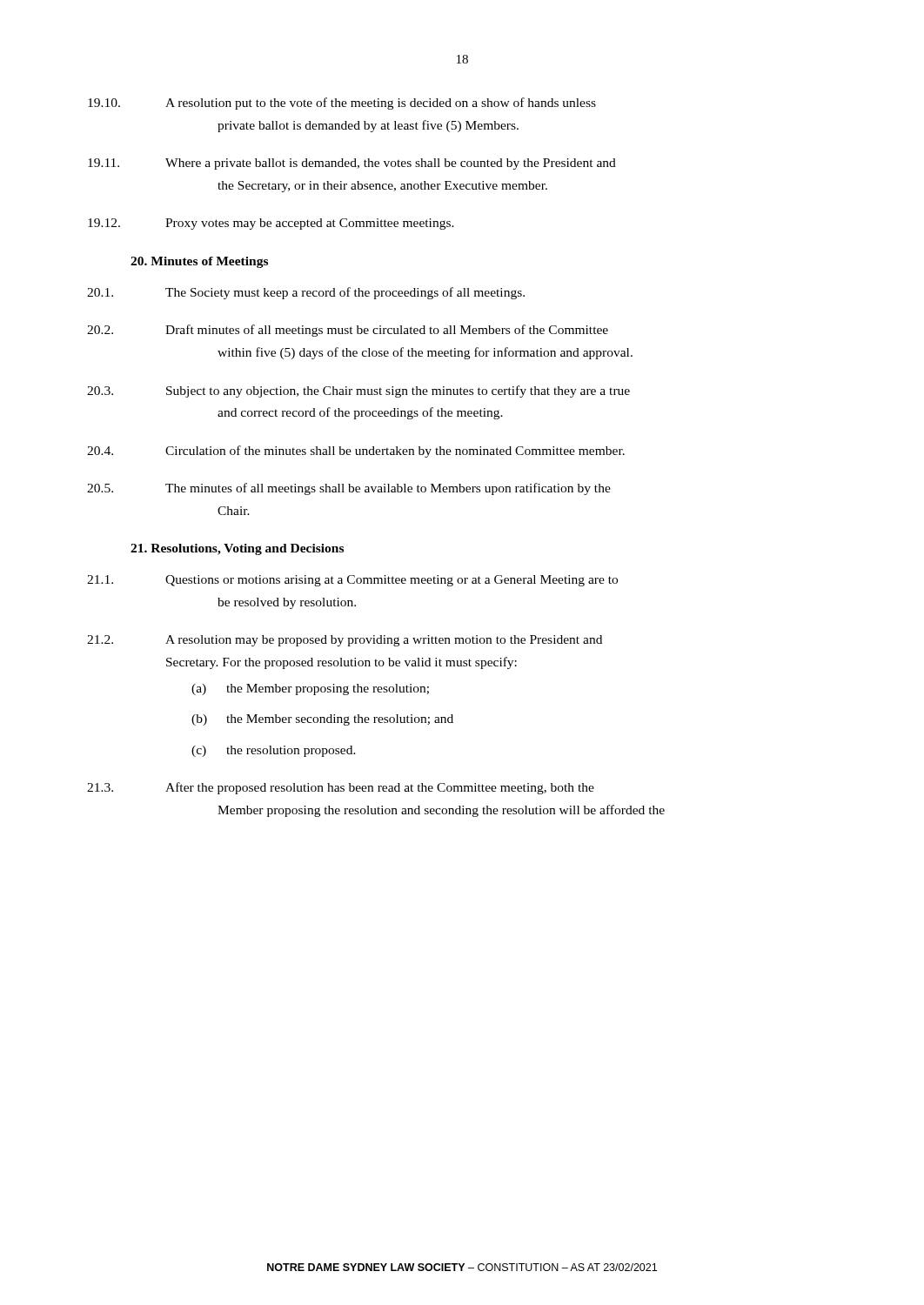Point to the block beginning "(b) the Member seconding the"
The image size is (924, 1305).
coord(322,720)
